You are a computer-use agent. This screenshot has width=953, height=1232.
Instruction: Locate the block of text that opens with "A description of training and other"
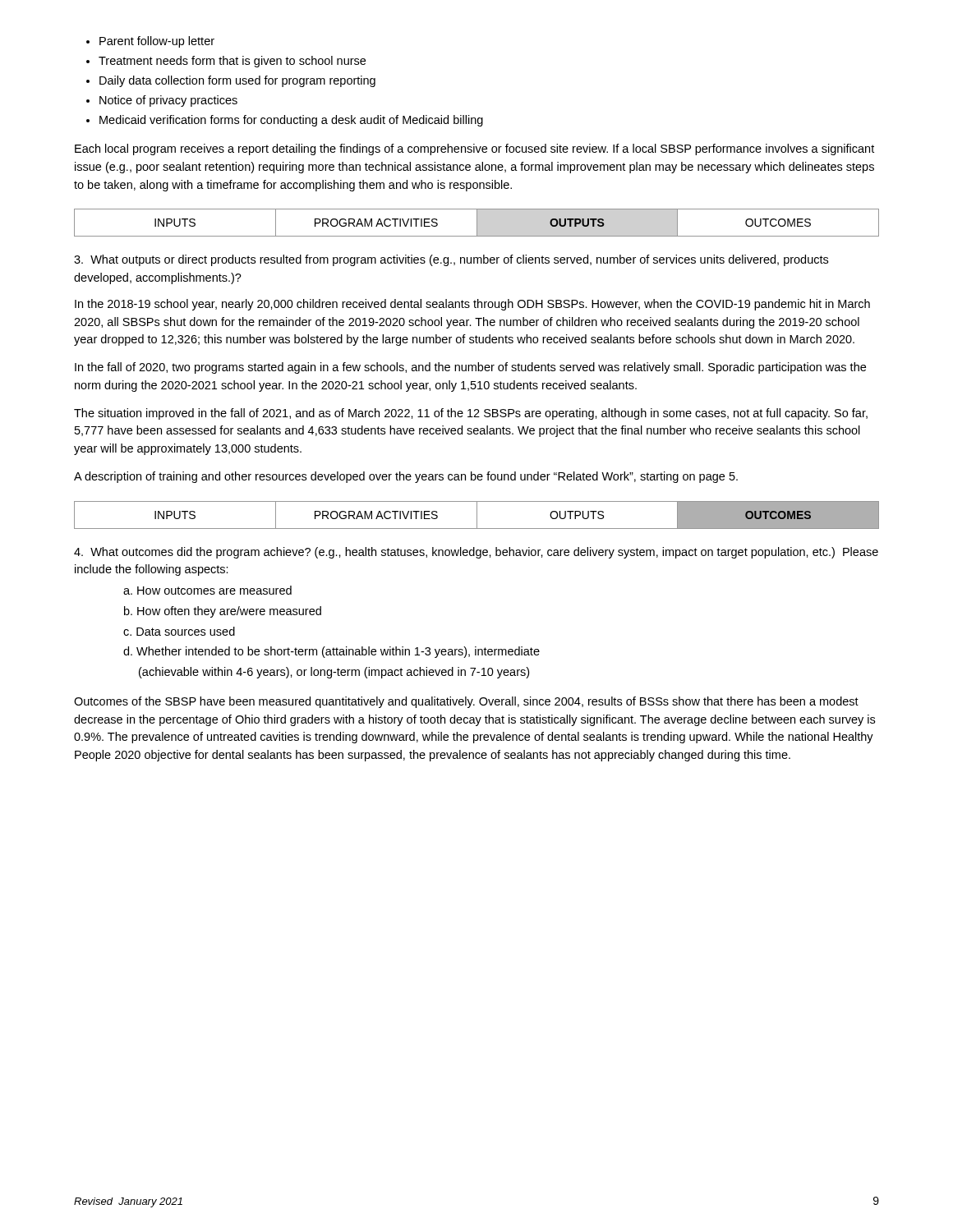pos(406,476)
